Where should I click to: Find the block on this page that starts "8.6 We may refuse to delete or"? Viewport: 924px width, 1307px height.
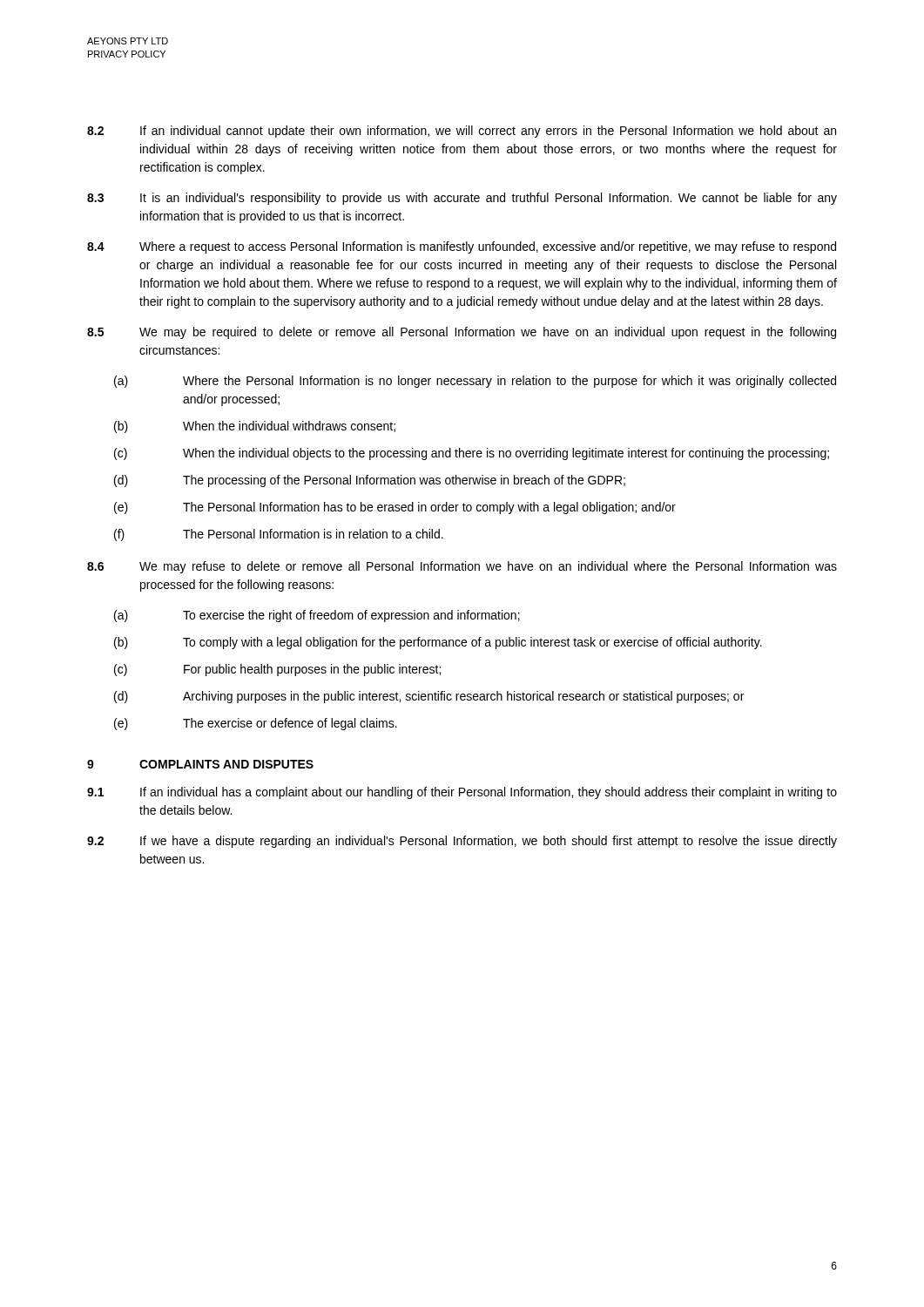click(462, 576)
